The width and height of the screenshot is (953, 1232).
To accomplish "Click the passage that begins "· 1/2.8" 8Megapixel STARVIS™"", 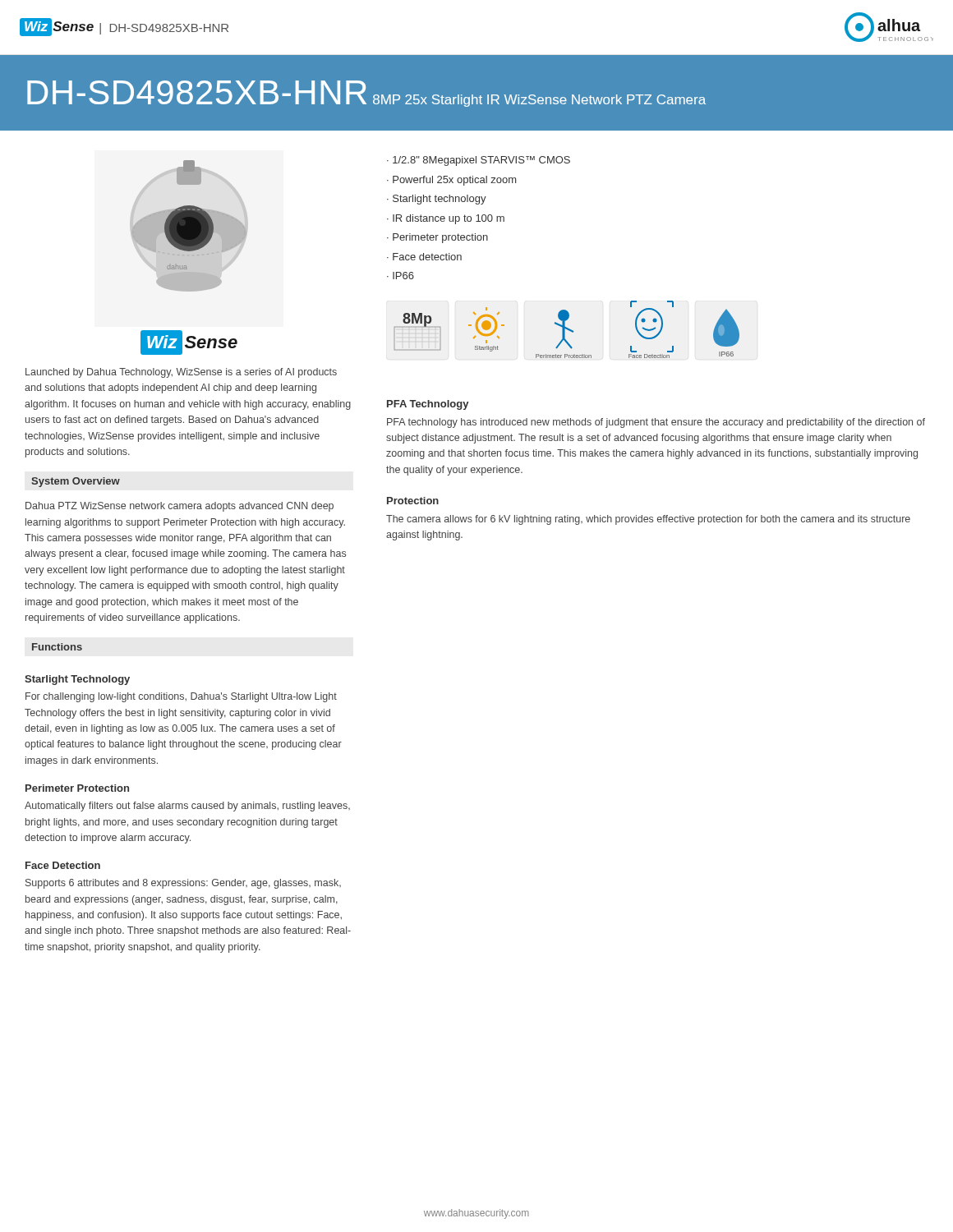I will point(478,160).
